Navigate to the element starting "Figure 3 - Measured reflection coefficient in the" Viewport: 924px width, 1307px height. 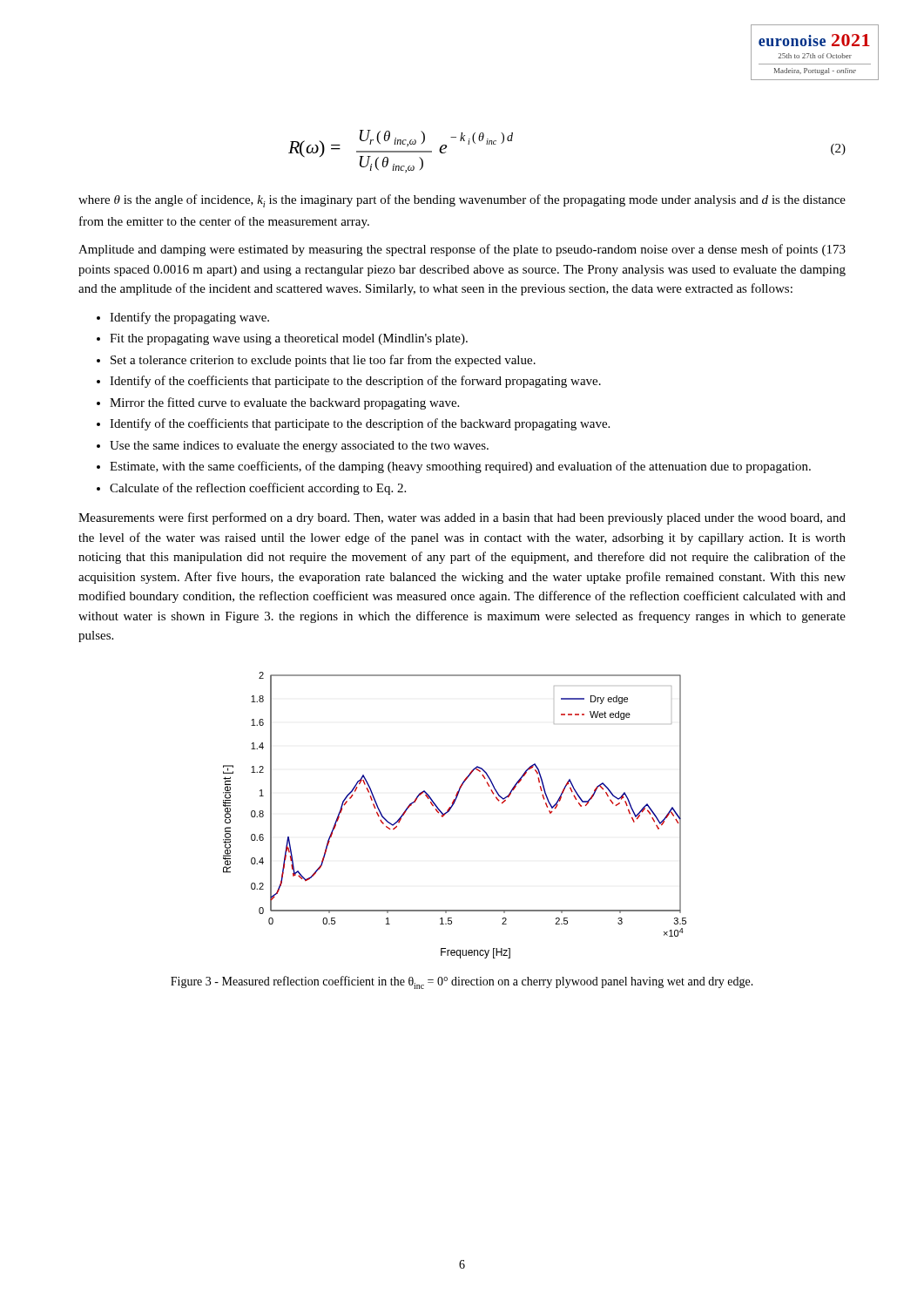click(x=462, y=983)
